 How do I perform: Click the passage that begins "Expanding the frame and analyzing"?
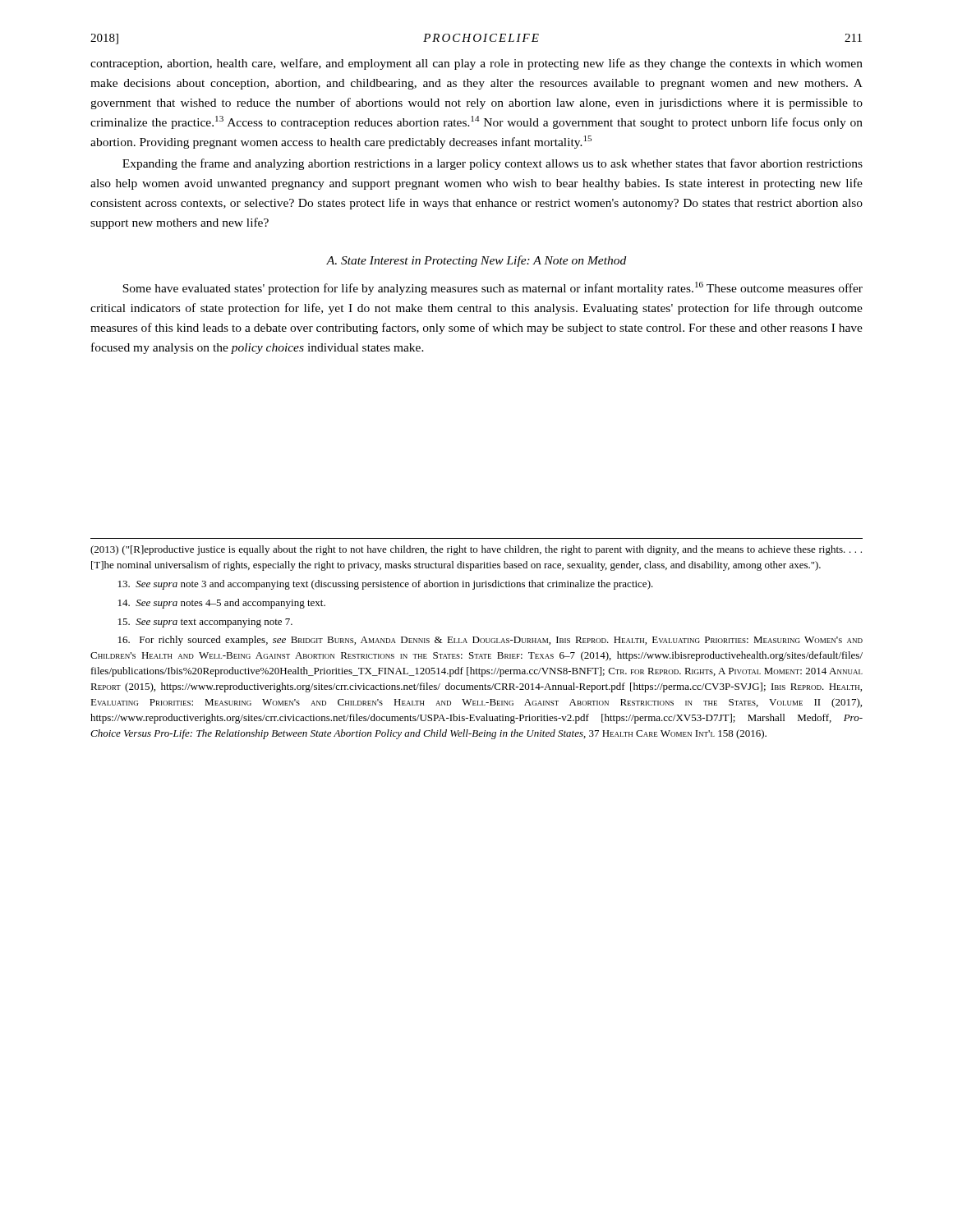coord(476,193)
